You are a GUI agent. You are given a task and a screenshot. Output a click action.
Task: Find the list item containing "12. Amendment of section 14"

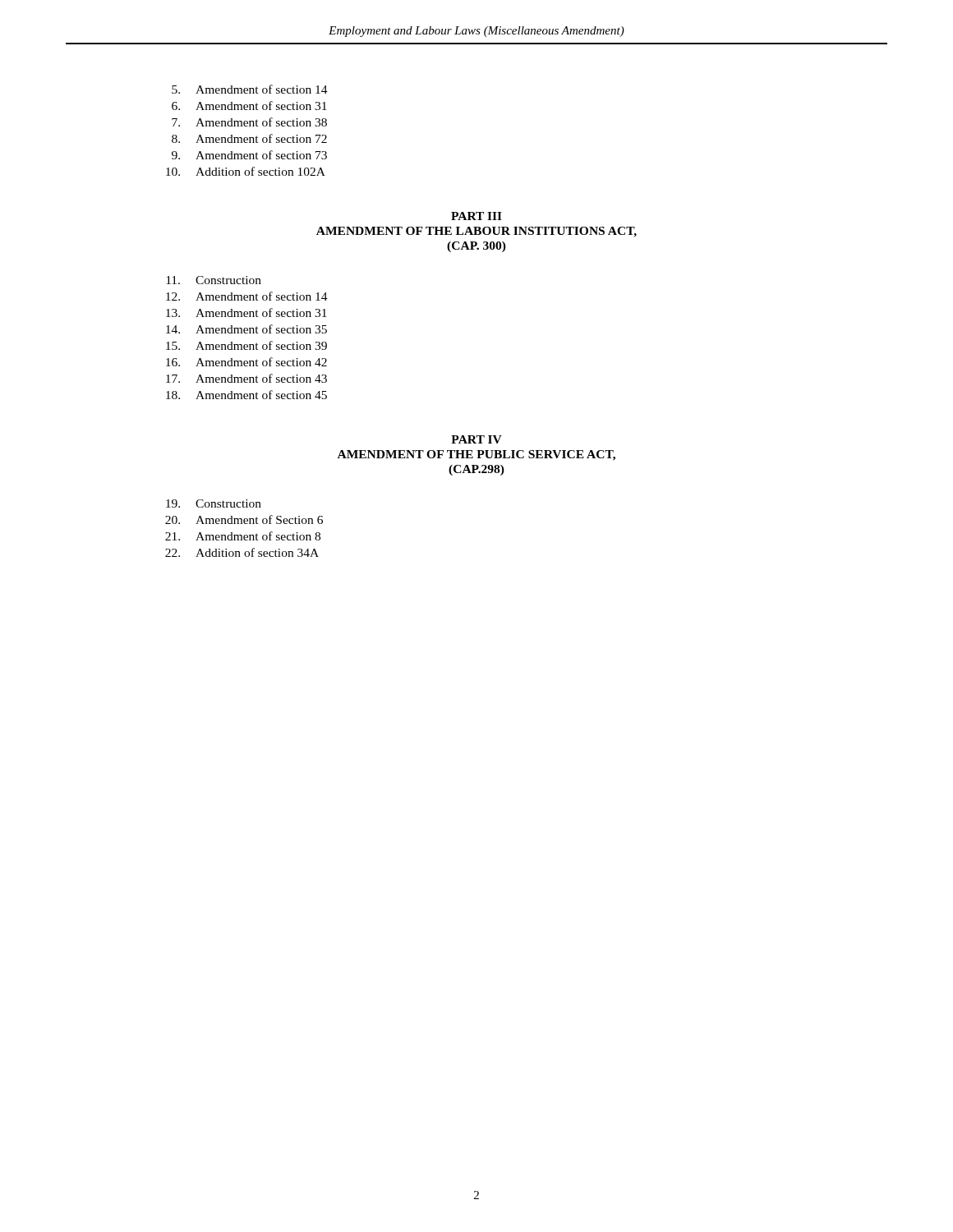point(247,296)
